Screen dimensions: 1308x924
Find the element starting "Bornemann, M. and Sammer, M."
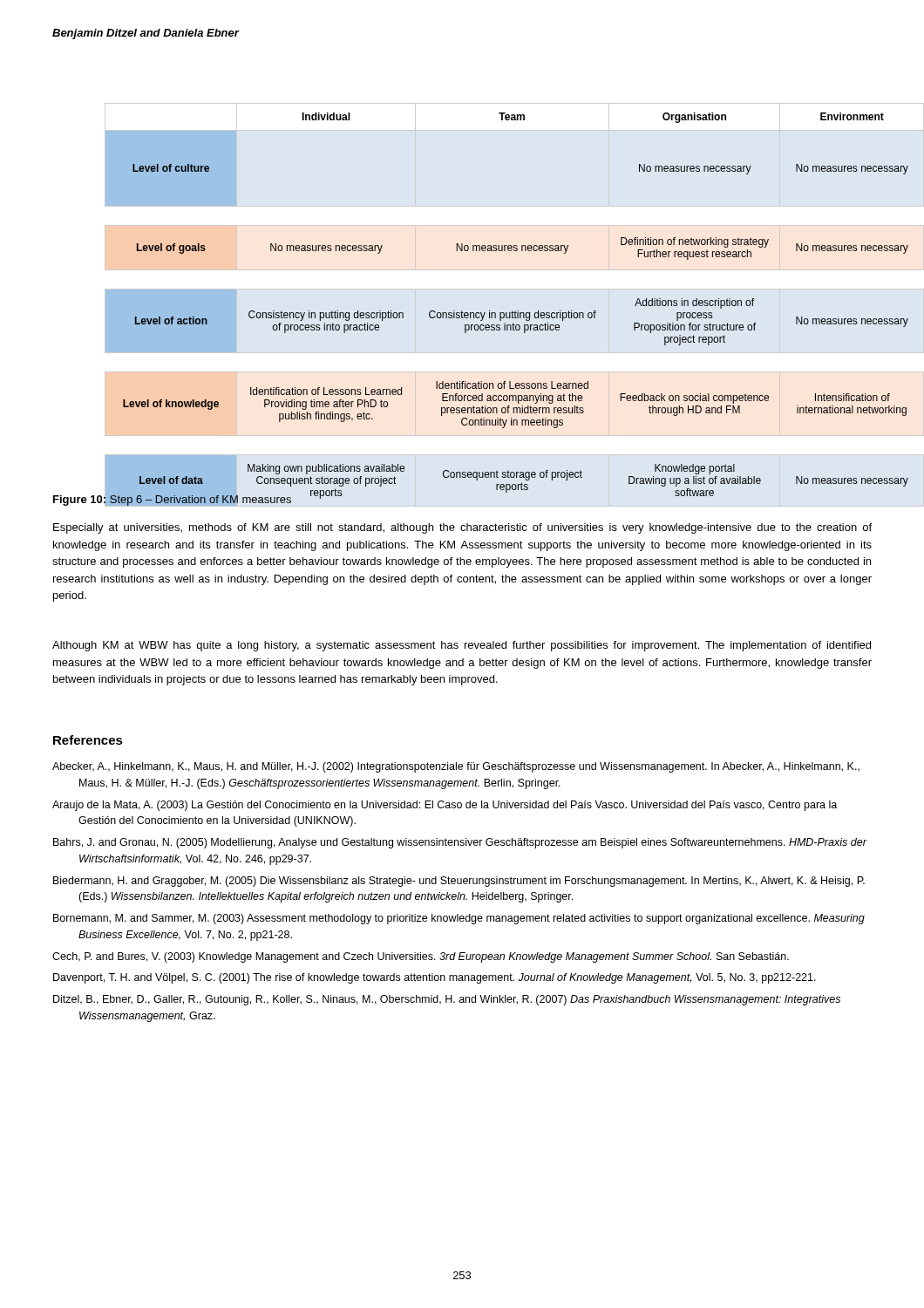[x=458, y=926]
